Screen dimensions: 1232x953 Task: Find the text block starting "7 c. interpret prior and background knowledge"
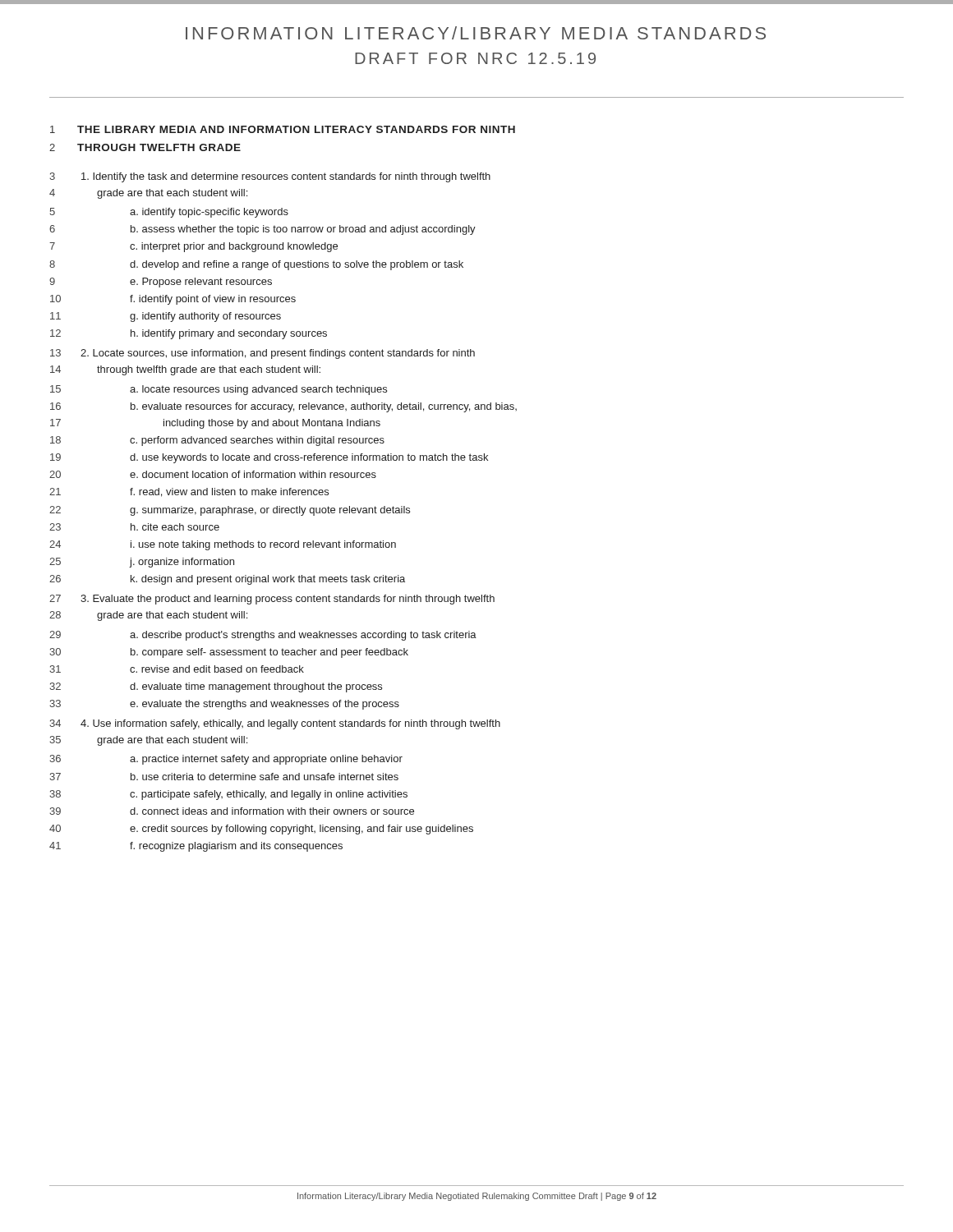coord(193,247)
